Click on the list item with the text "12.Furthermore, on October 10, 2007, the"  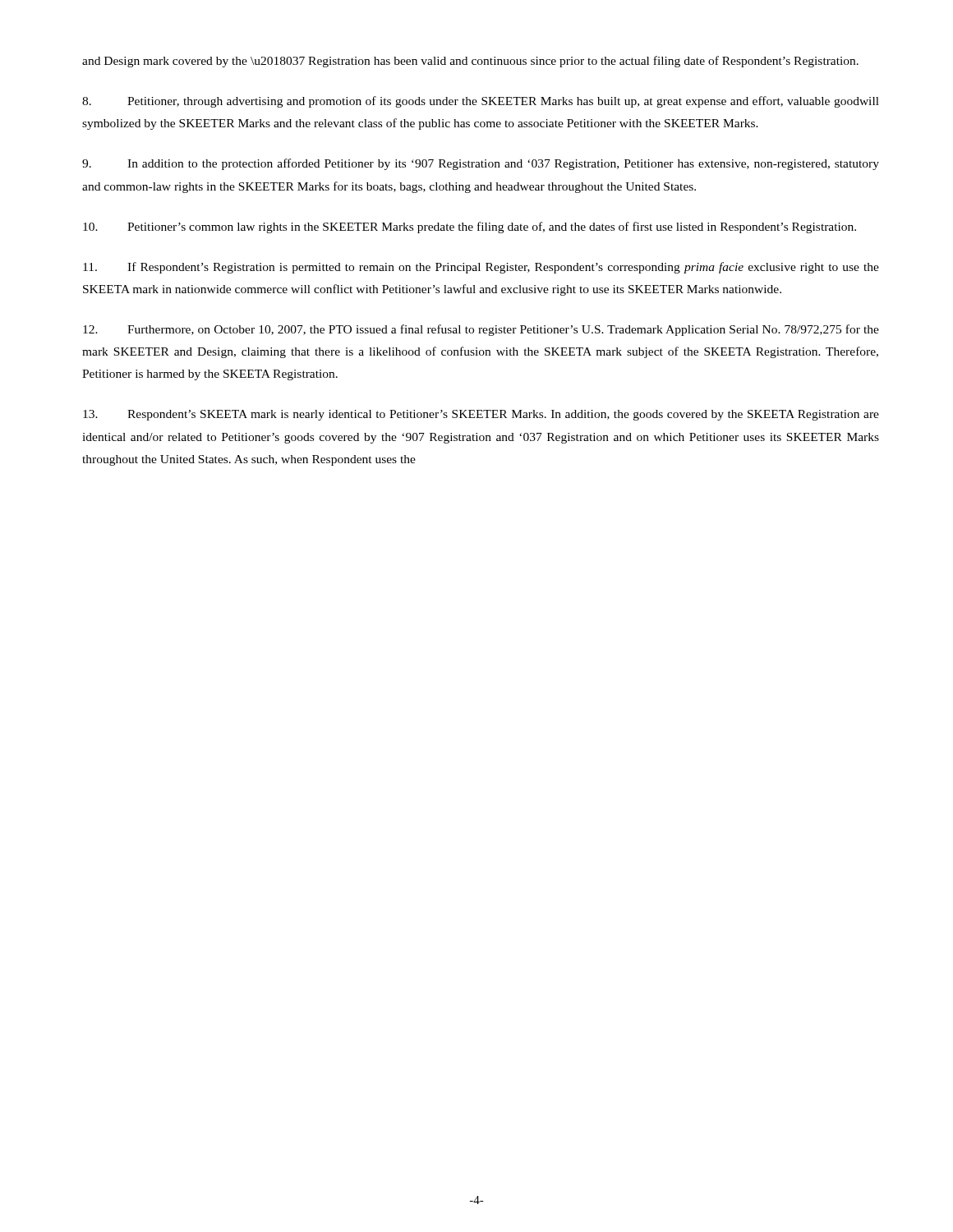coord(481,349)
